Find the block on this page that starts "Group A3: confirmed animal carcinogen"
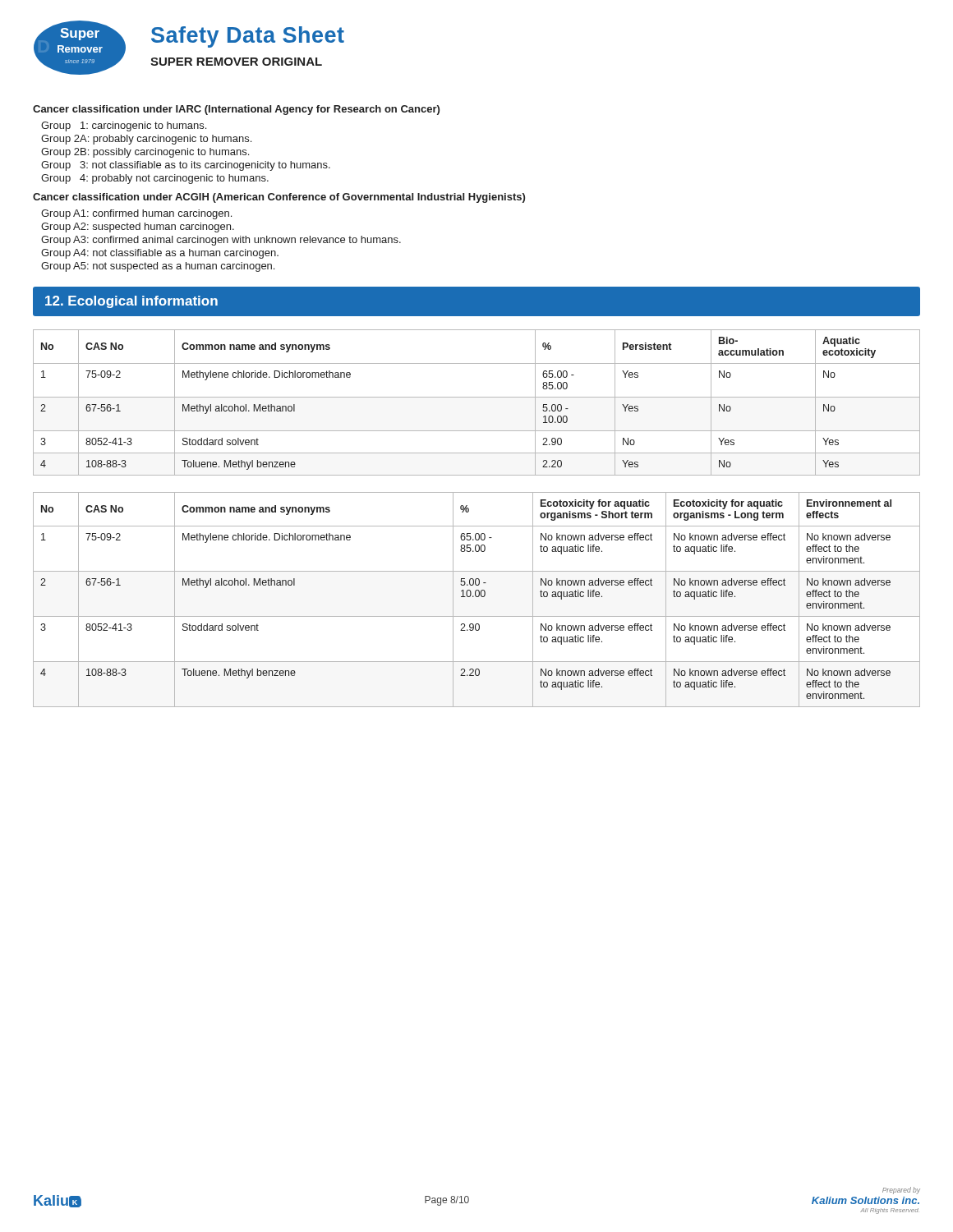Image resolution: width=953 pixels, height=1232 pixels. 221,239
